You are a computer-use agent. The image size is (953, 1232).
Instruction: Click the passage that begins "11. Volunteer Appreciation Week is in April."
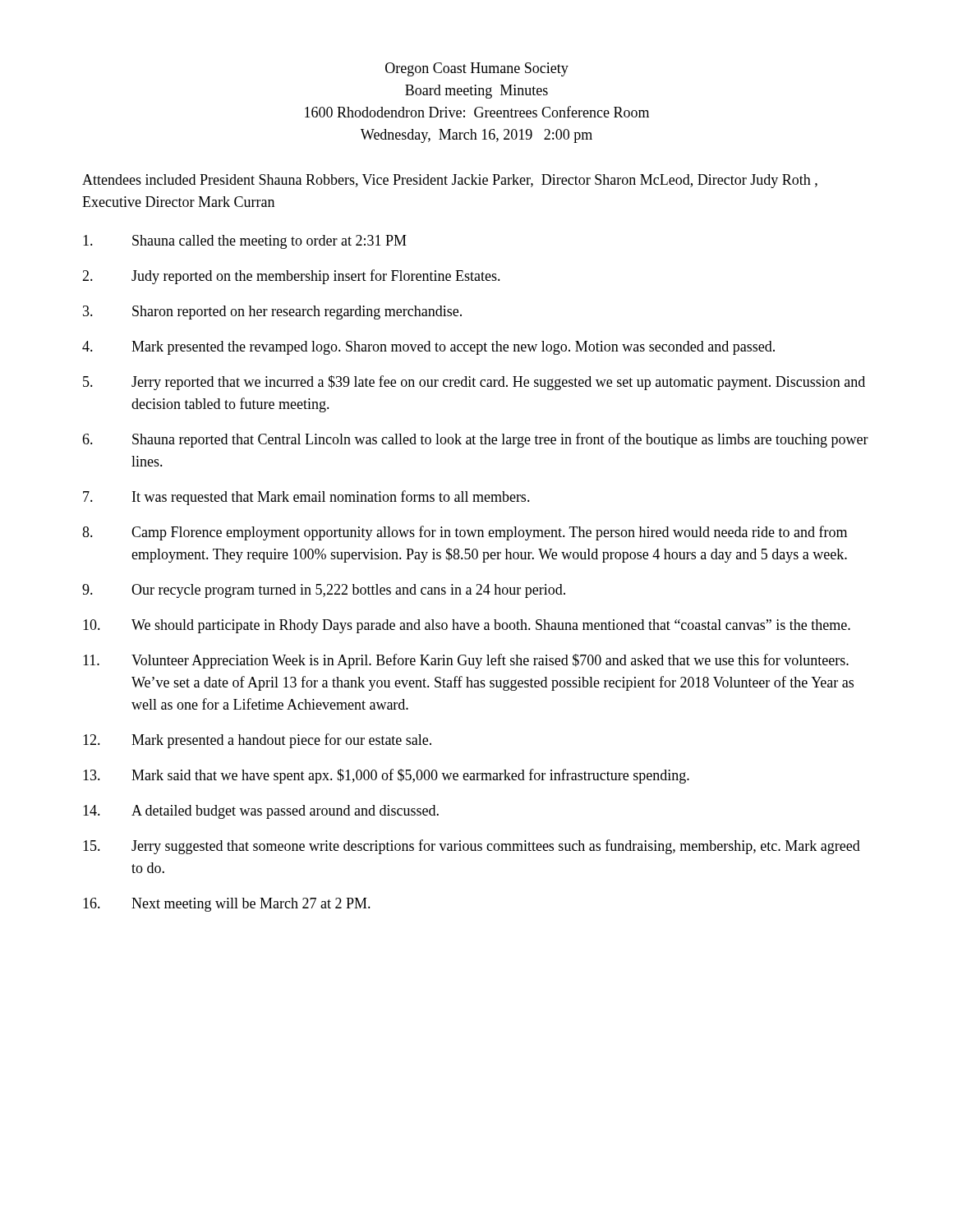pyautogui.click(x=476, y=683)
